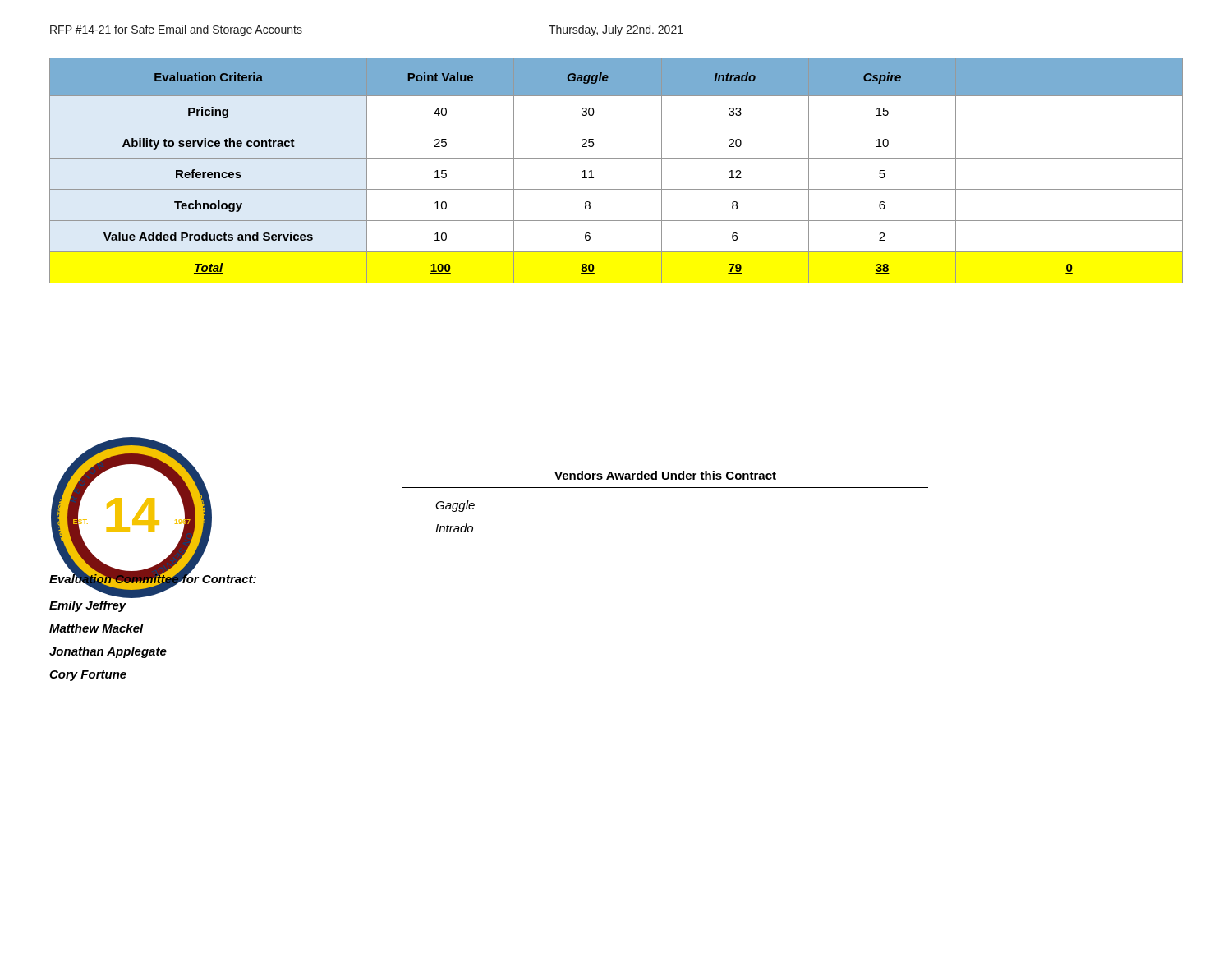Click on the passage starting "Evaluation Committee for Contract:"

pos(153,579)
